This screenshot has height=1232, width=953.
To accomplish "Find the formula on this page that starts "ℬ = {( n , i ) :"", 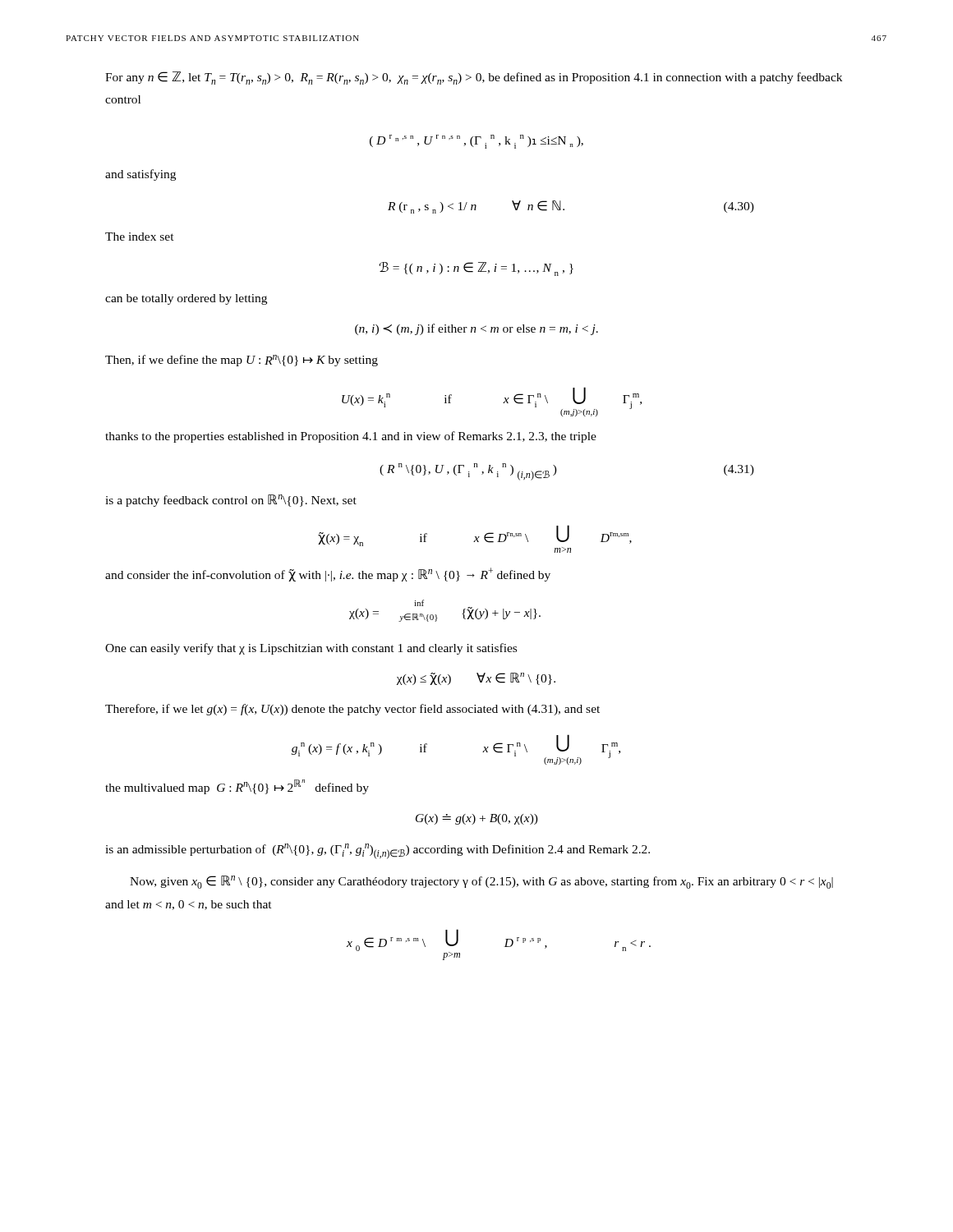I will click(476, 268).
